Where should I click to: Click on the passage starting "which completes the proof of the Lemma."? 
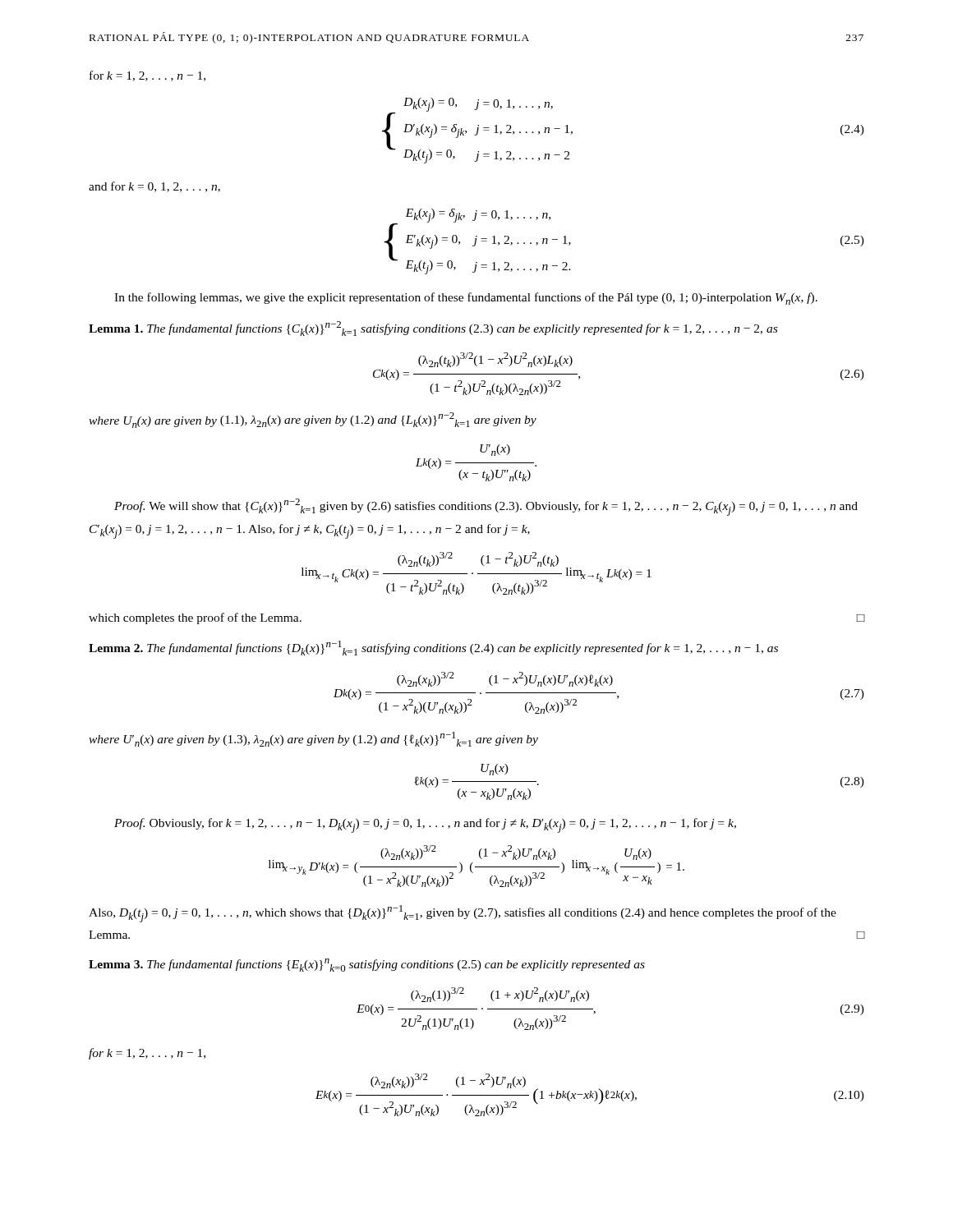(x=190, y=619)
